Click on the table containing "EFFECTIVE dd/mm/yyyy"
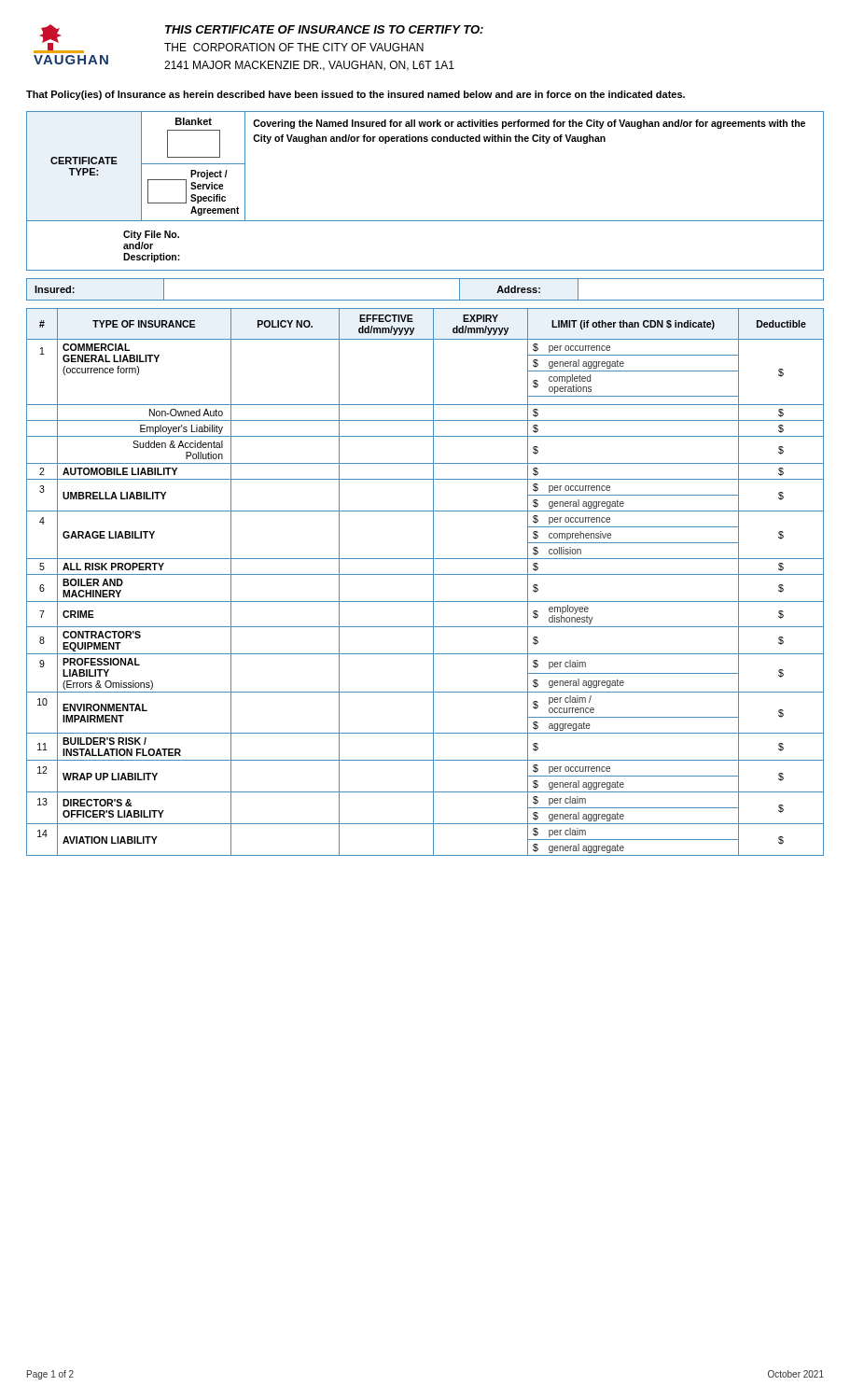Screen dimensions: 1400x850 click(x=425, y=582)
